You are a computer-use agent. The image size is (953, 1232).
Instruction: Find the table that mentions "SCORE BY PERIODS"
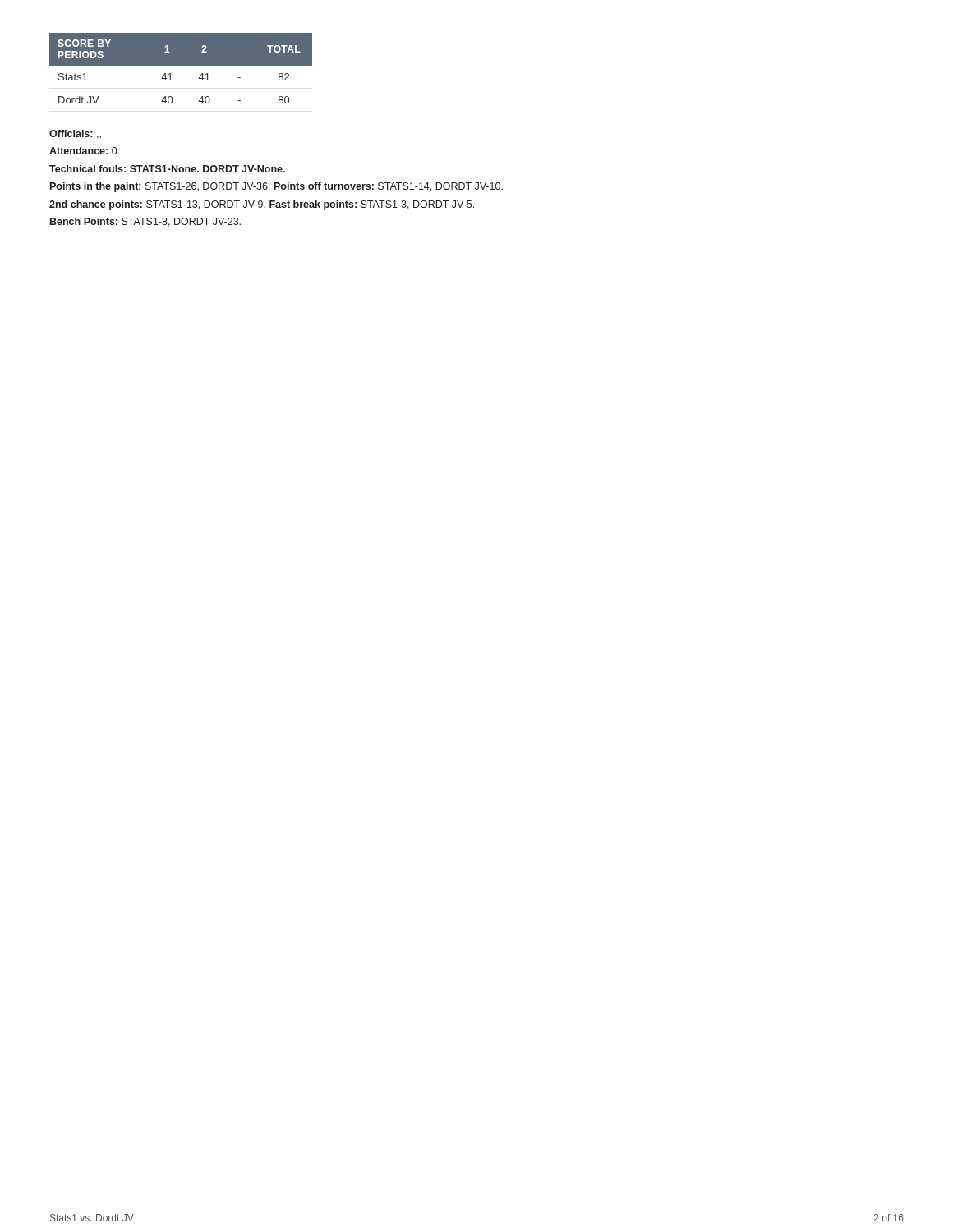[x=476, y=72]
